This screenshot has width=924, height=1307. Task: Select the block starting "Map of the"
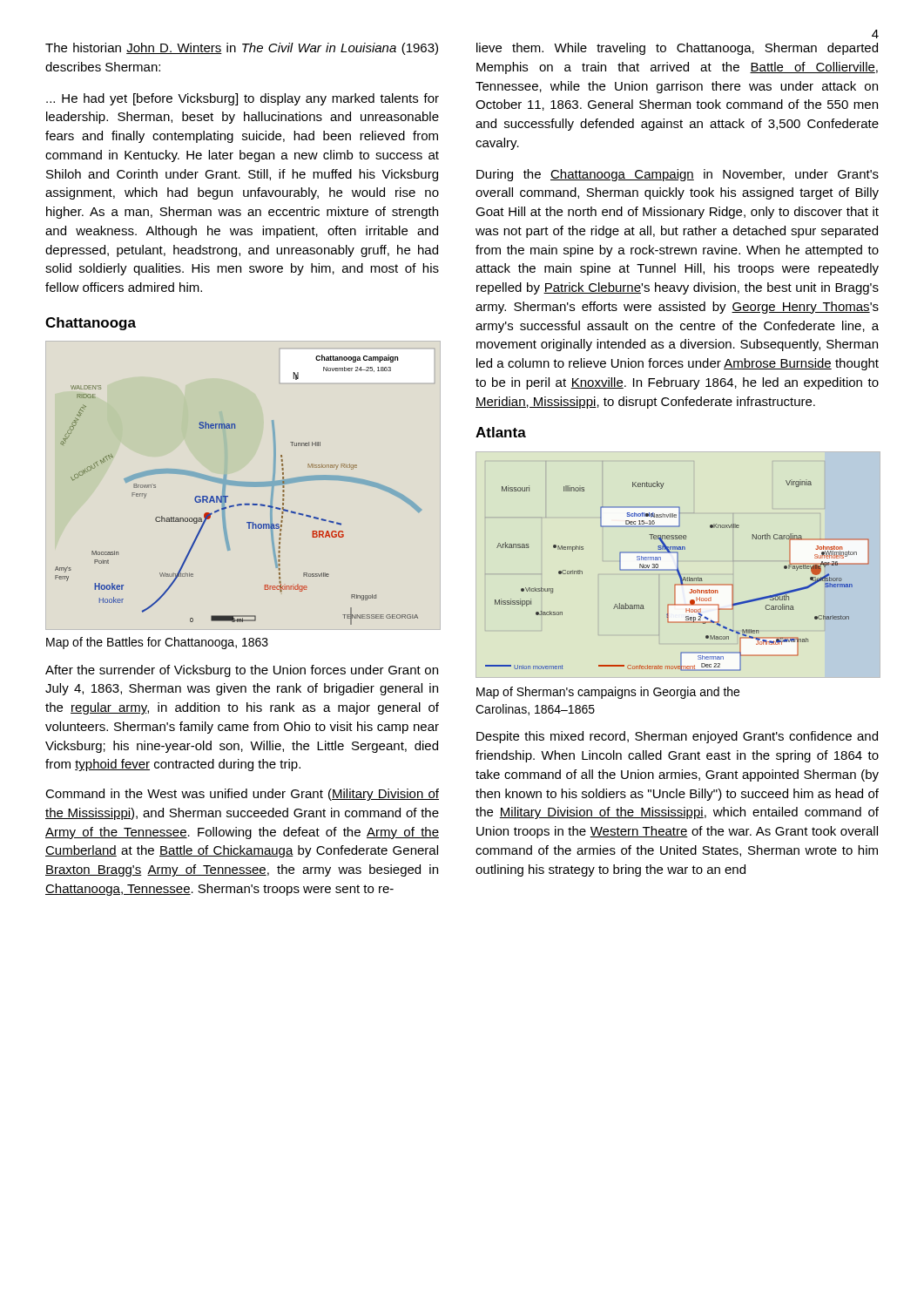157,643
